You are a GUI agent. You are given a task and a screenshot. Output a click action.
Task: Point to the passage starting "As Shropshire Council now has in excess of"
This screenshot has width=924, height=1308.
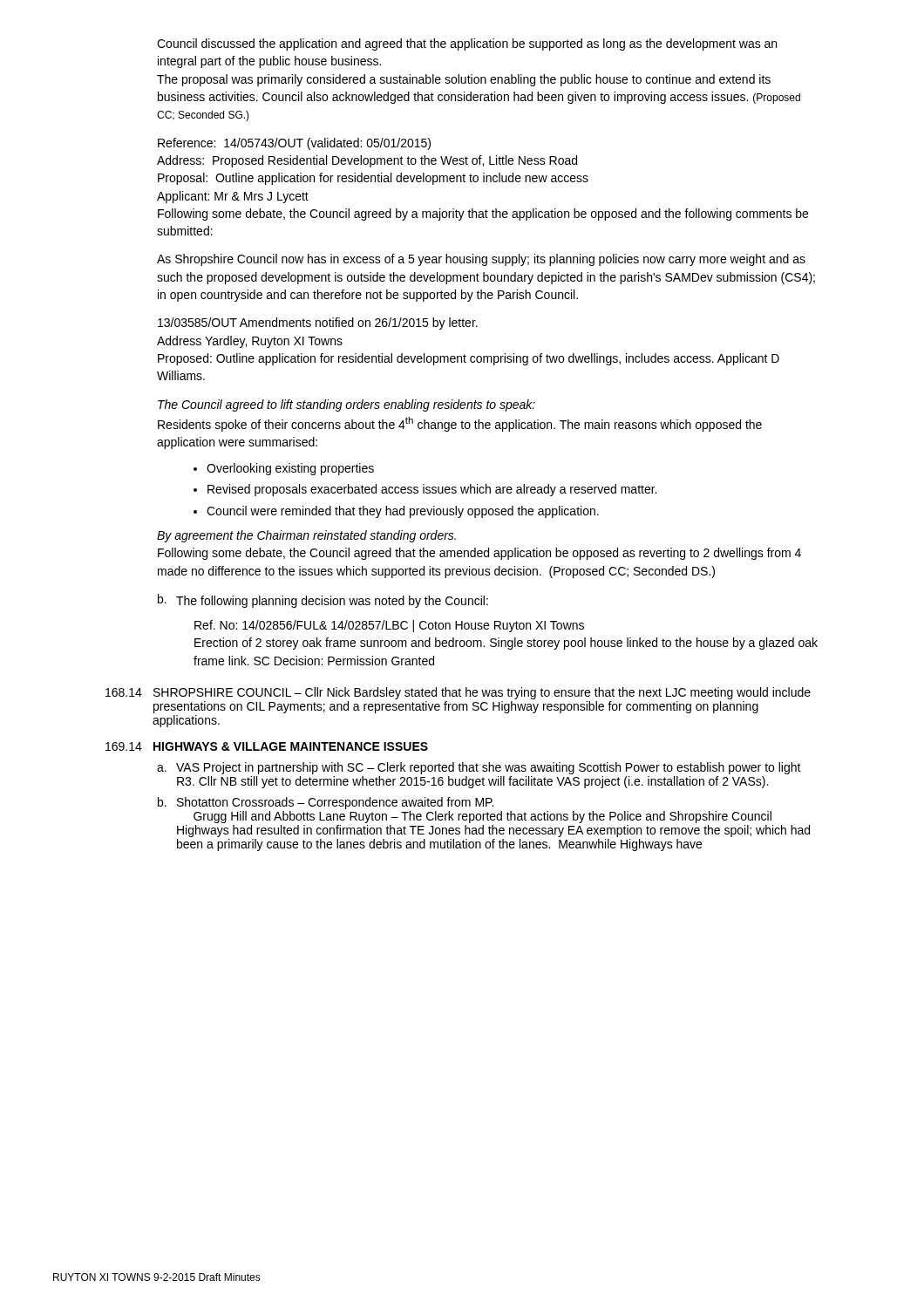(x=488, y=277)
